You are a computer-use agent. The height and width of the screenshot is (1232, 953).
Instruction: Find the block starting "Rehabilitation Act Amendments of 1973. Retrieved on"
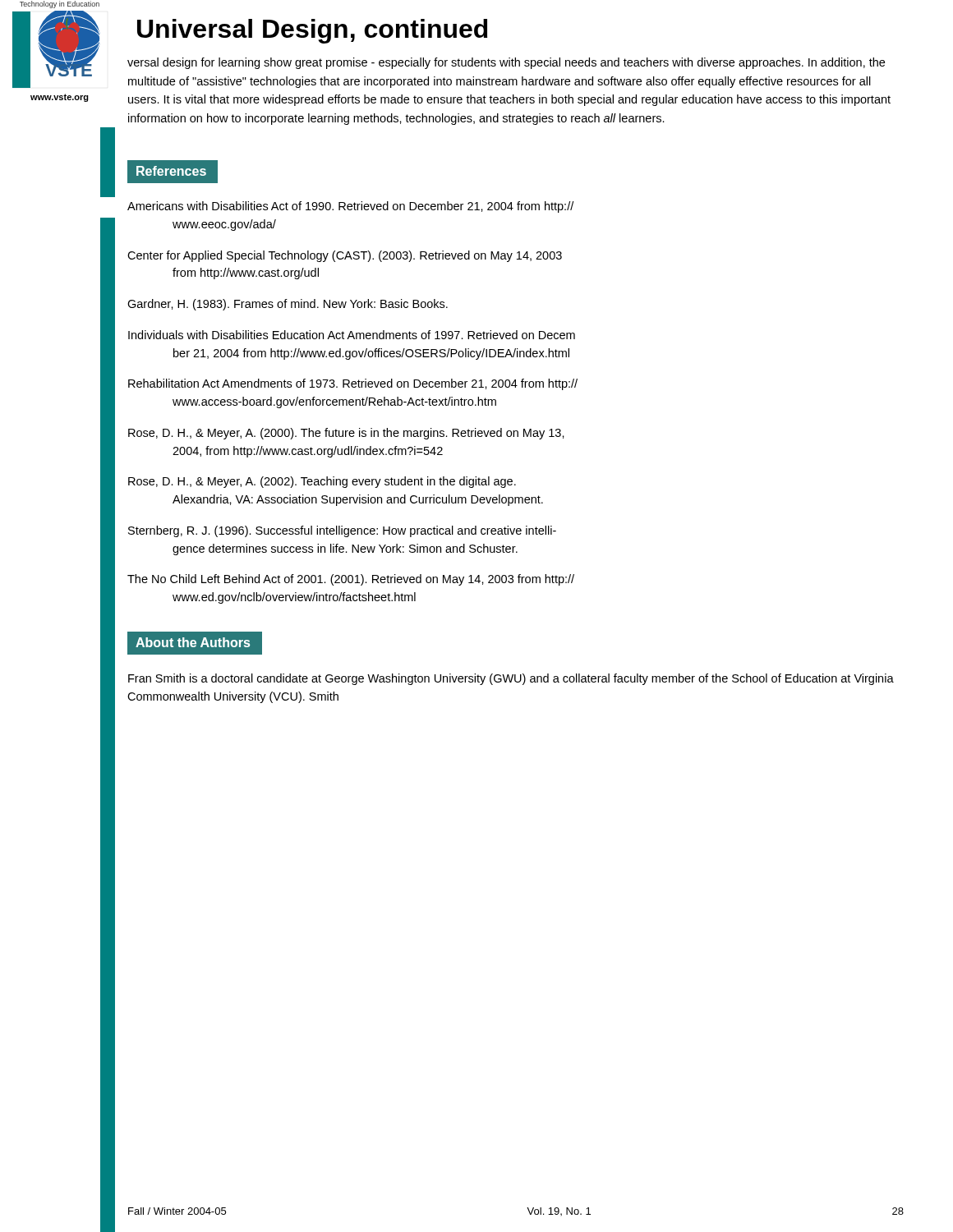tap(516, 394)
